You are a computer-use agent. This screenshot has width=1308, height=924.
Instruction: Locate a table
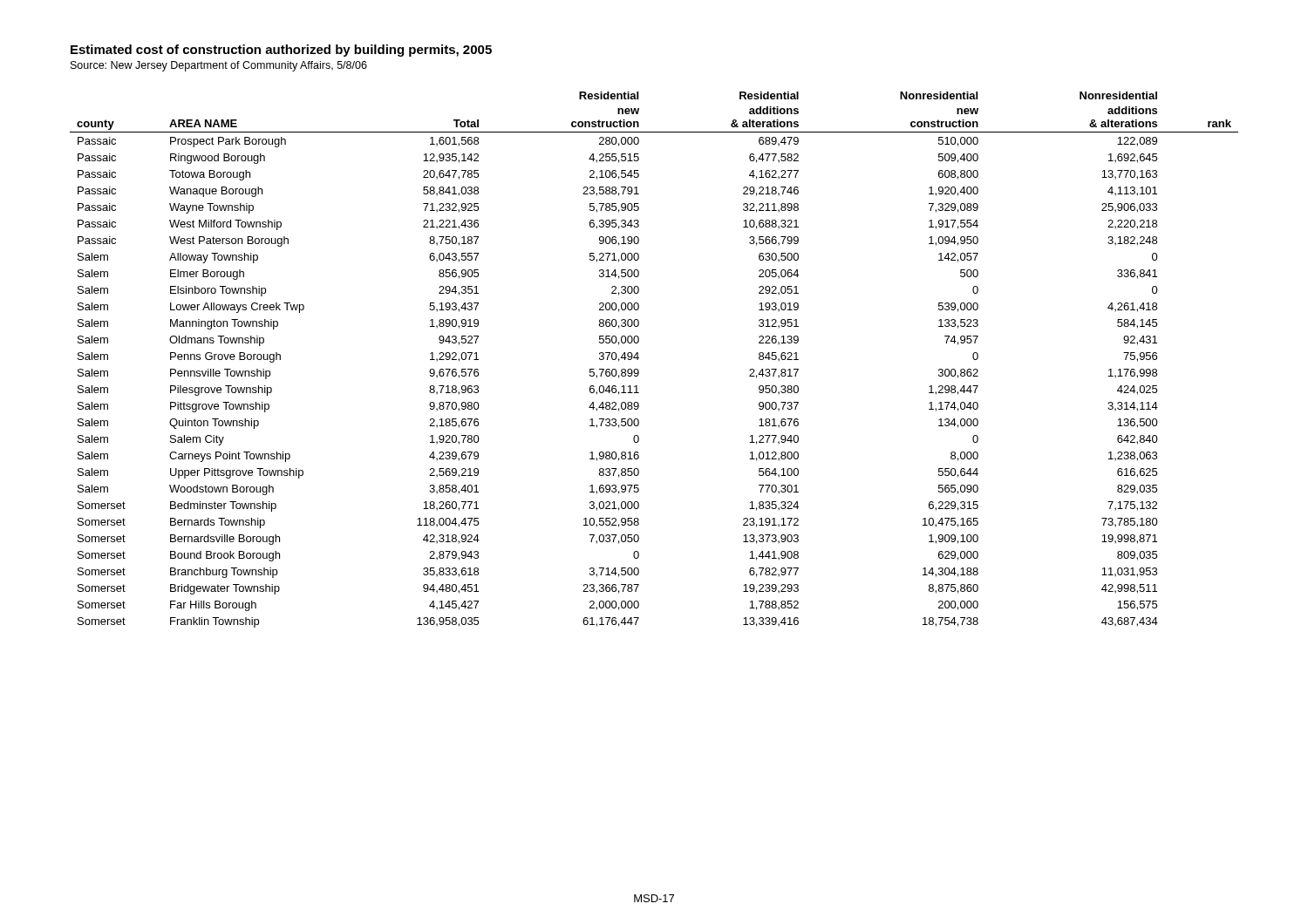(654, 358)
